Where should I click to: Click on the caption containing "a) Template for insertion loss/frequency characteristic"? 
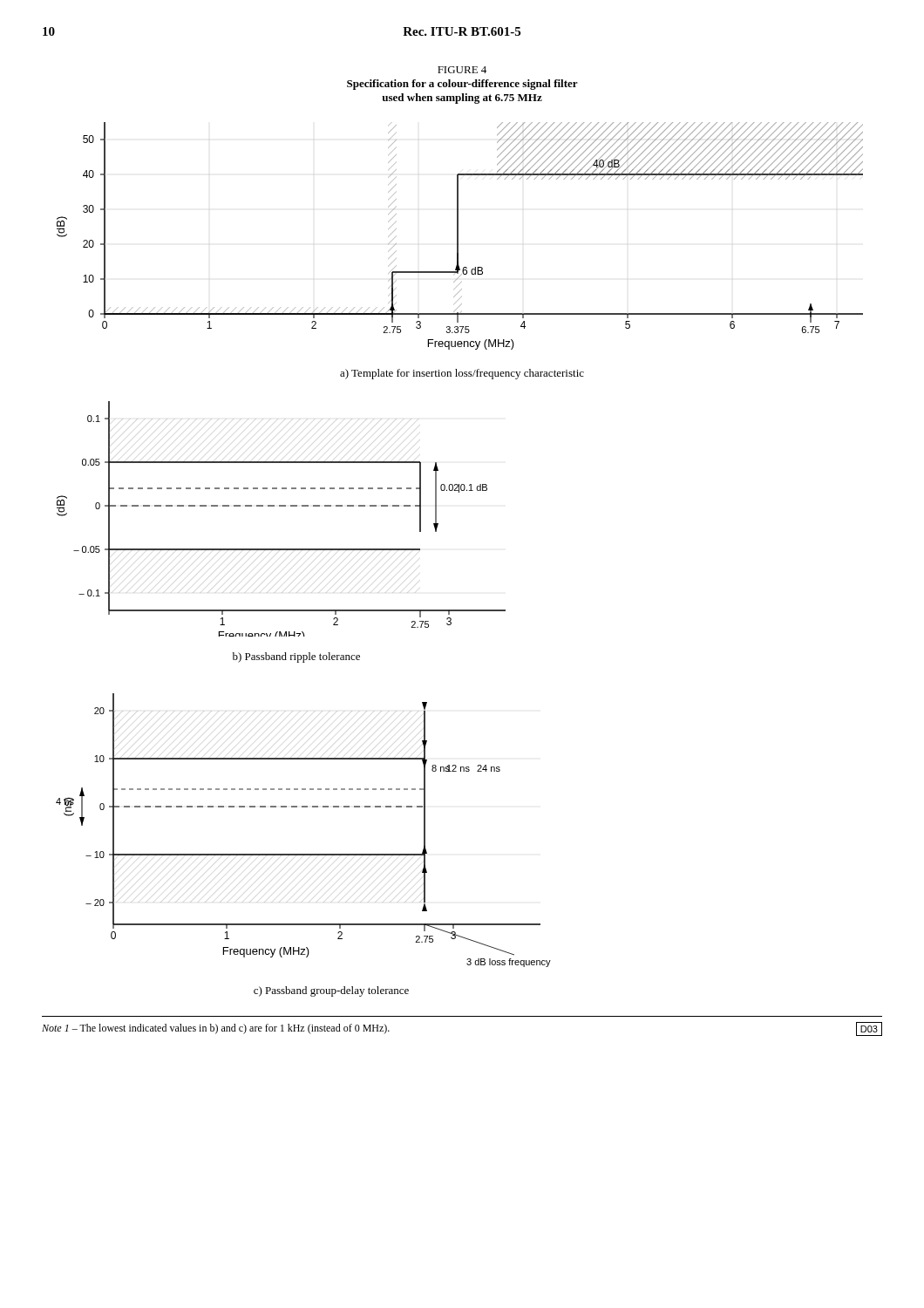coord(462,373)
